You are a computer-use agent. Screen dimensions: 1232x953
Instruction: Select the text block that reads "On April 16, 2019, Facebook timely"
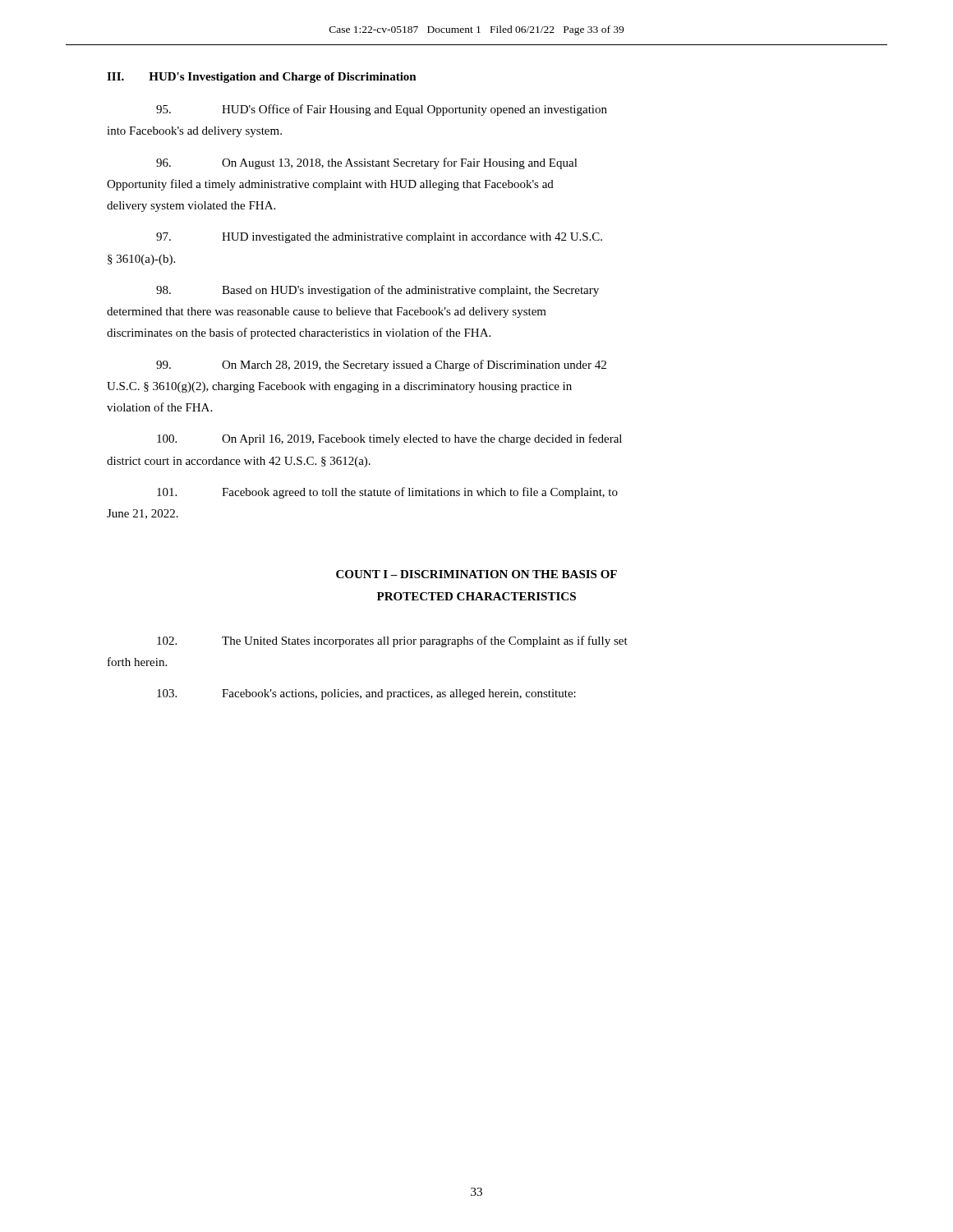point(476,450)
